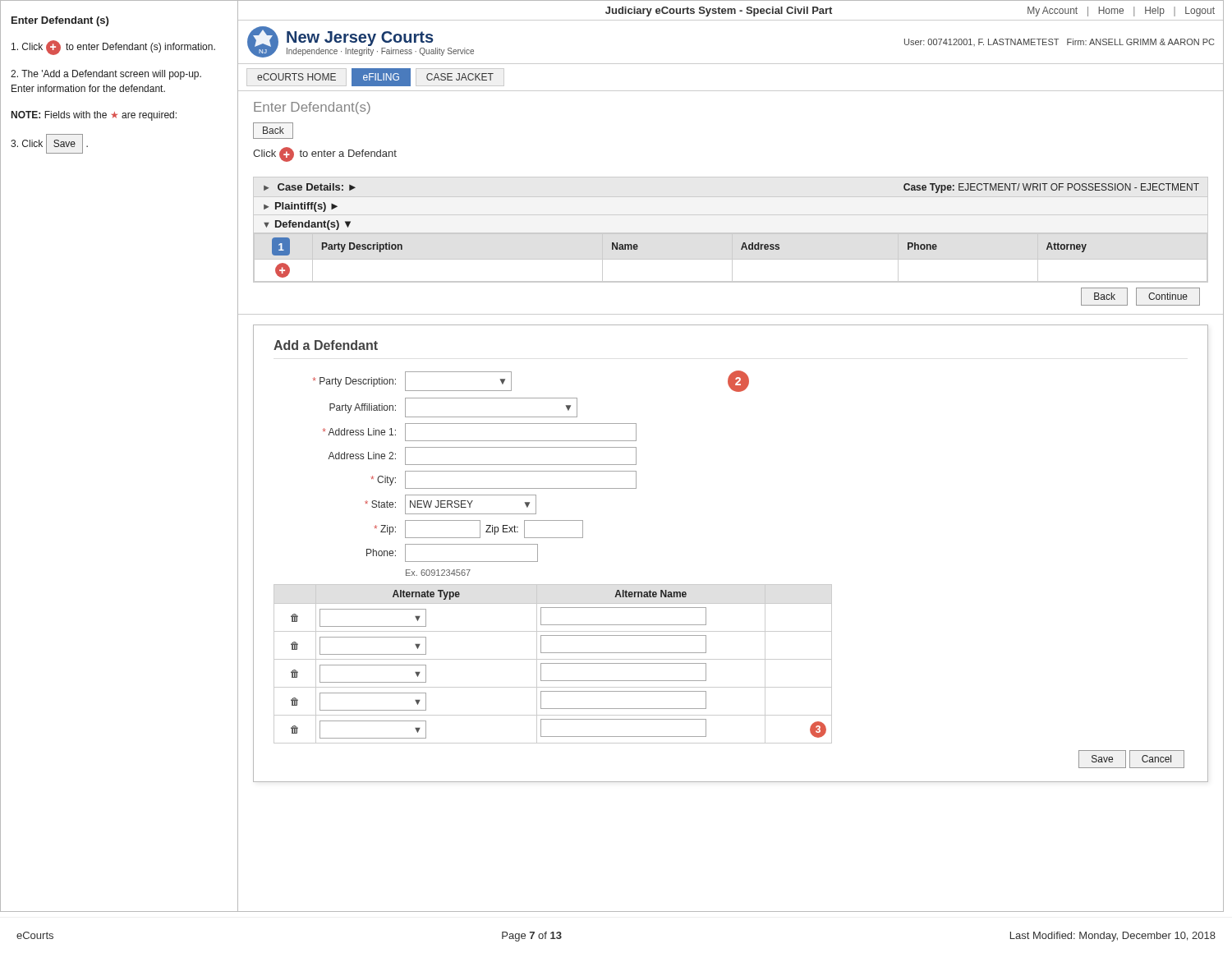Screen dimensions: 953x1232
Task: Click on the list item that says "Click + to enter Defendant (s) information."
Action: (x=113, y=48)
